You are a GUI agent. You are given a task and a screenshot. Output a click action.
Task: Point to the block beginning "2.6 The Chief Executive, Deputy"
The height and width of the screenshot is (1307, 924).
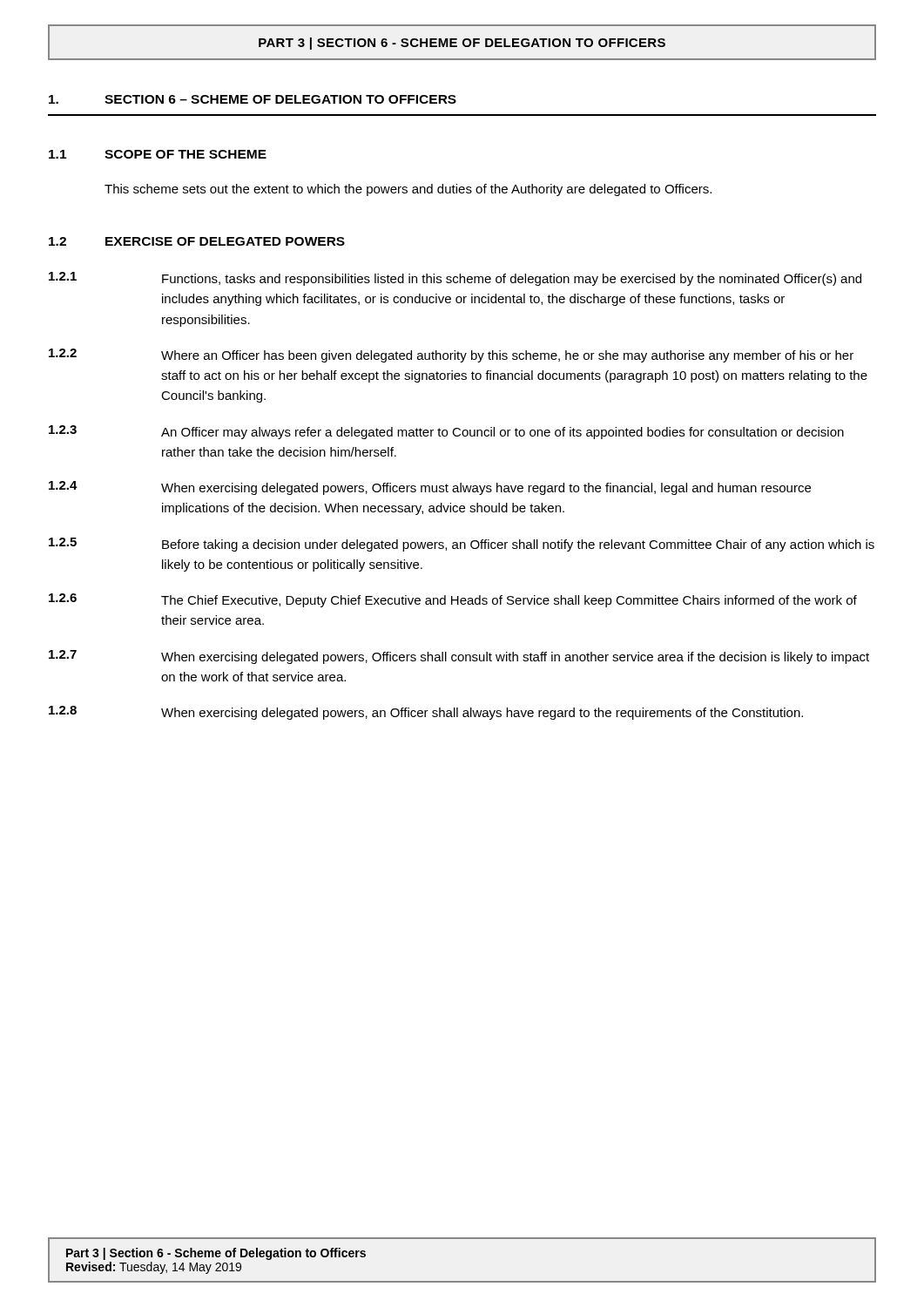(462, 610)
